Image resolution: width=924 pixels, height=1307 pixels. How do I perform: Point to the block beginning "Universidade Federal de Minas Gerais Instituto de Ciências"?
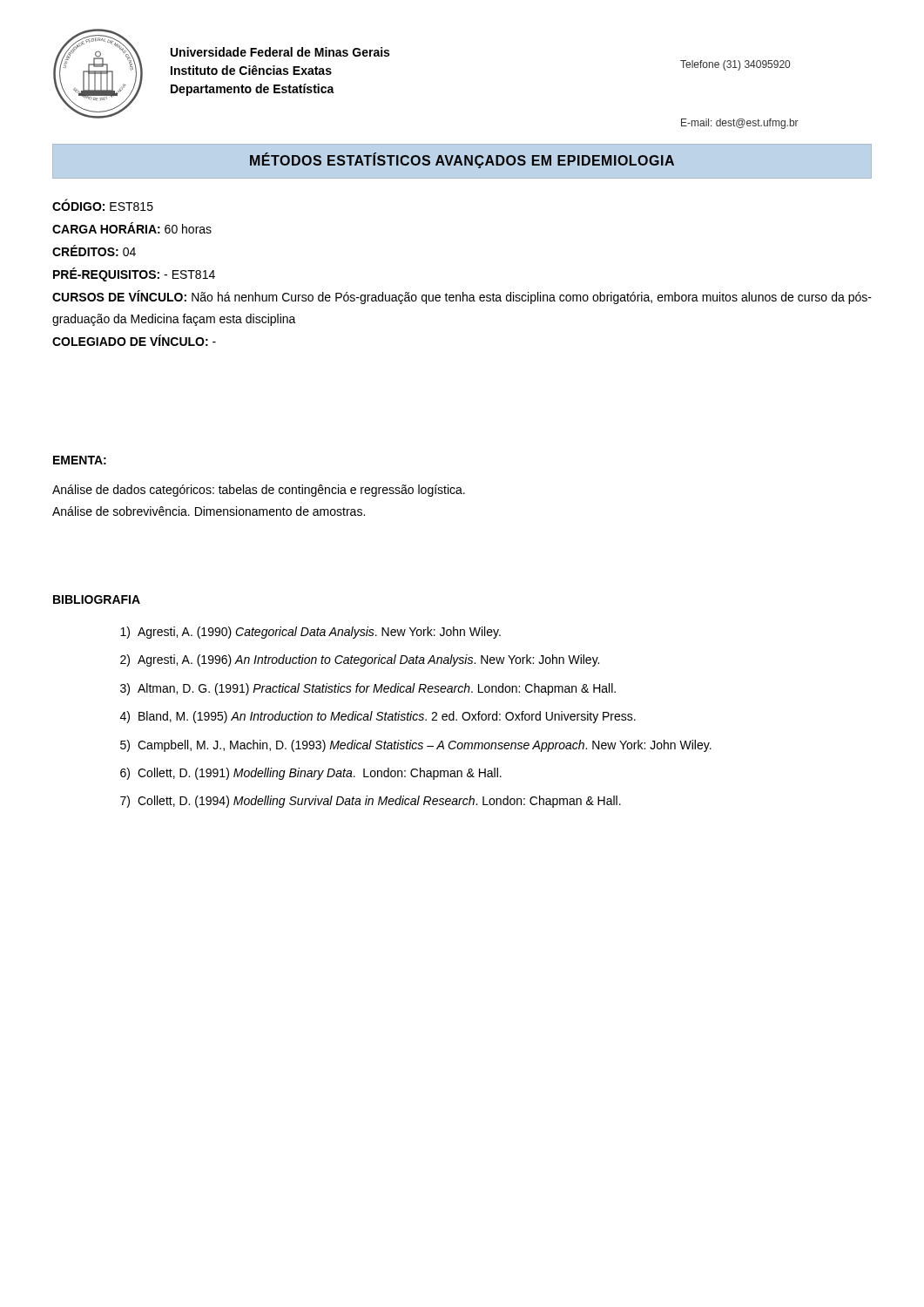(x=280, y=52)
